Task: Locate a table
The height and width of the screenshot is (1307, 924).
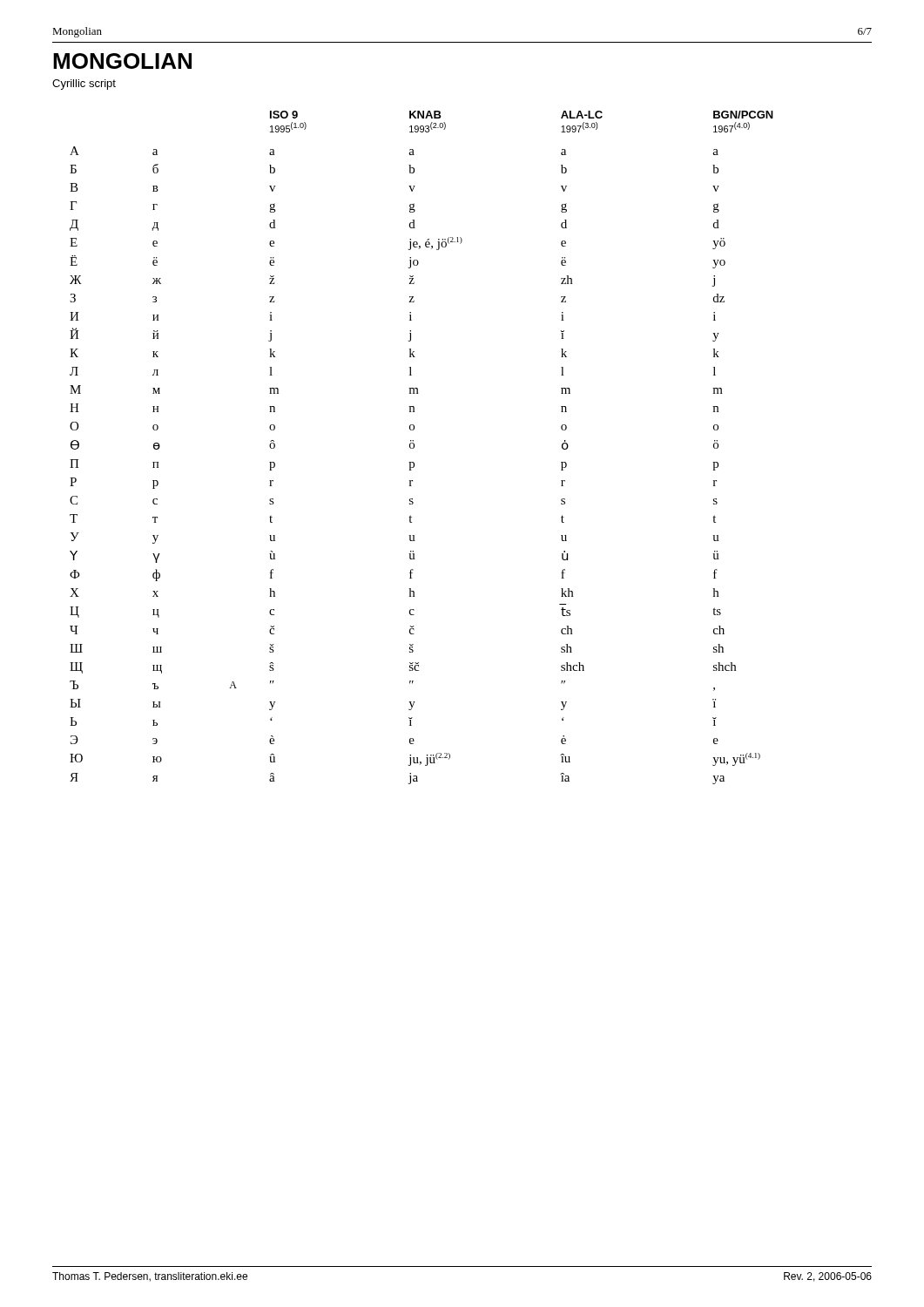Action: pyautogui.click(x=462, y=446)
